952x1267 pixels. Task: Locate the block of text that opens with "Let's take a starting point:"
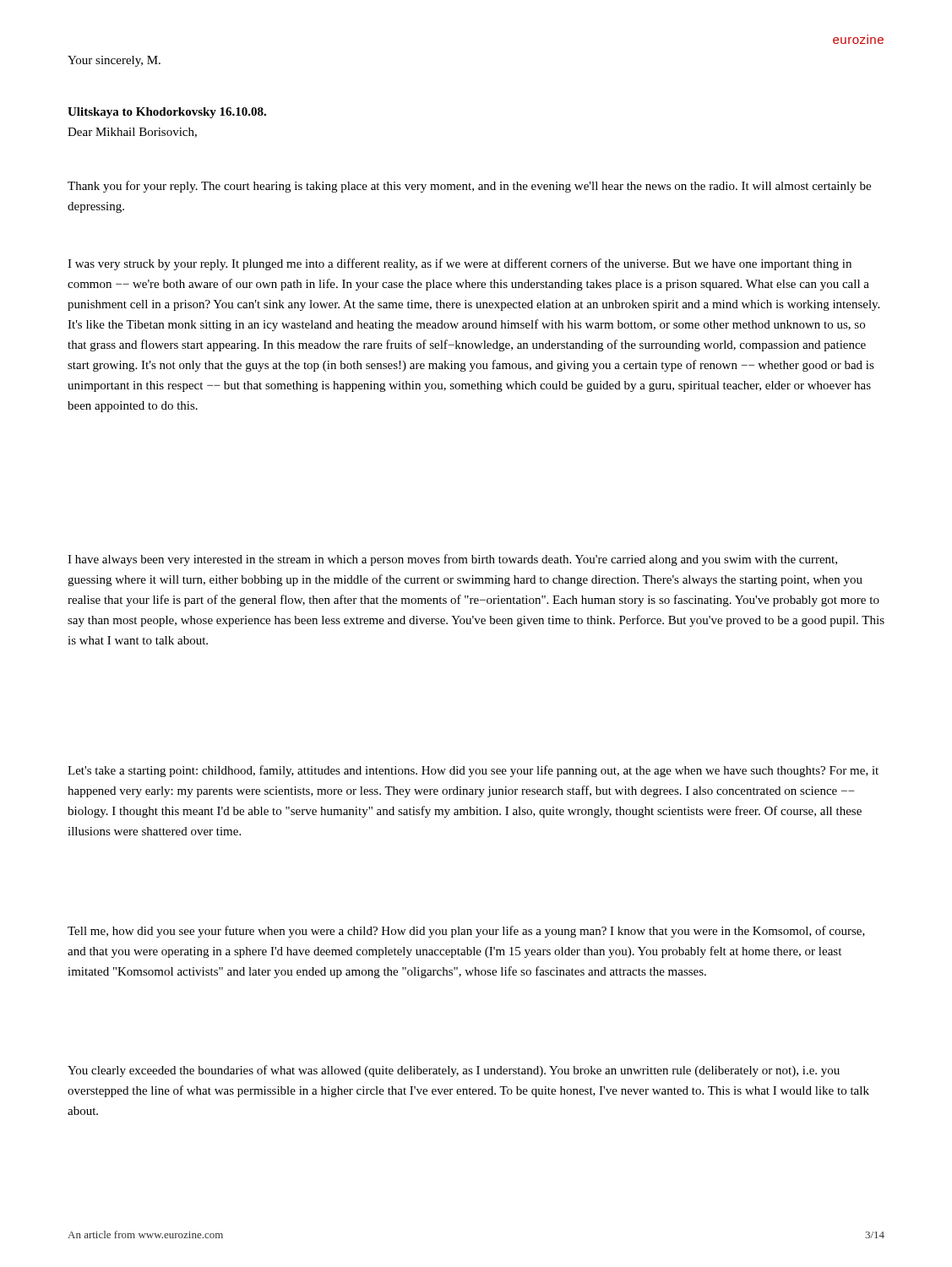[x=473, y=801]
